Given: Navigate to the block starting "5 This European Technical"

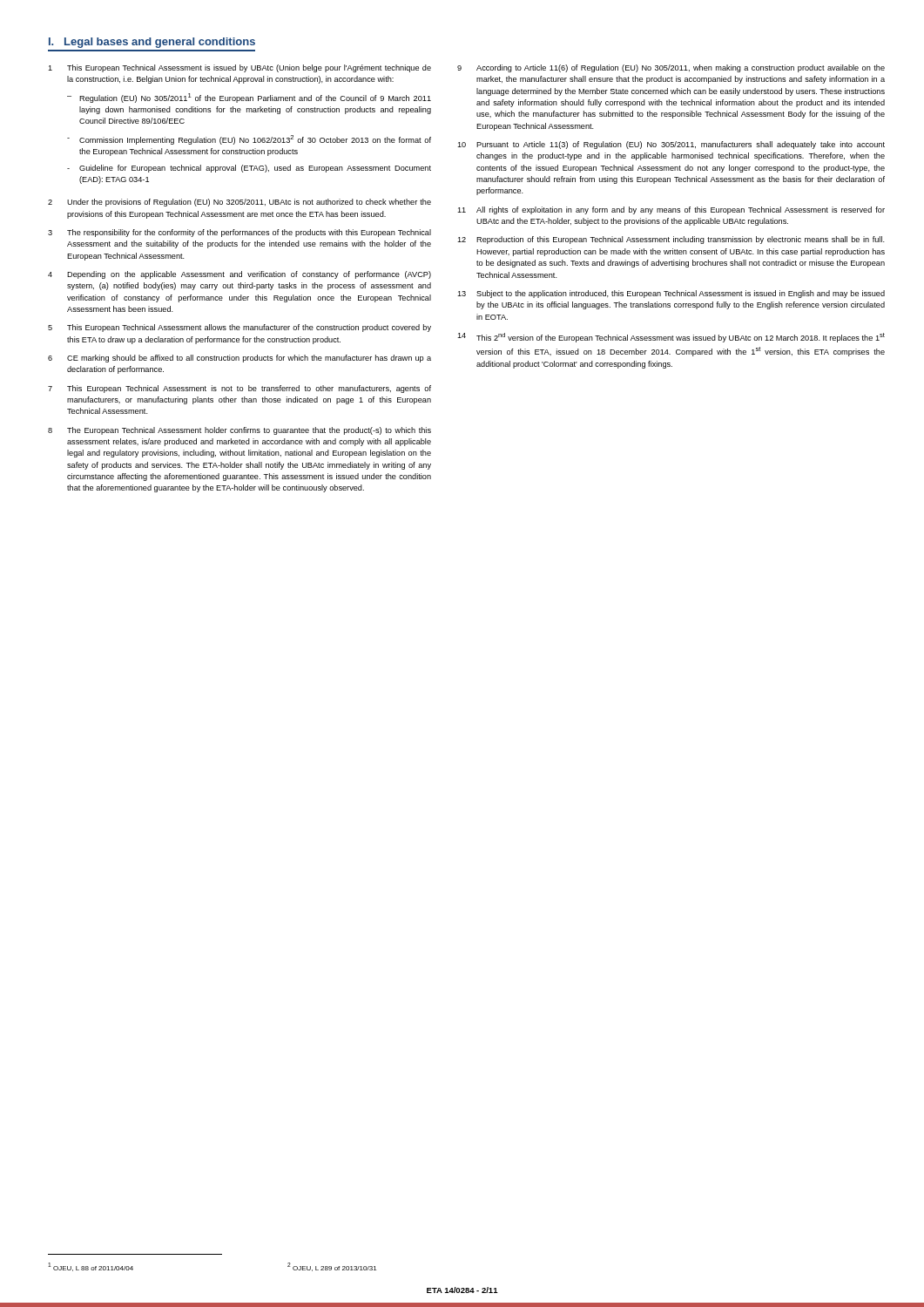Looking at the screenshot, I should coord(239,334).
